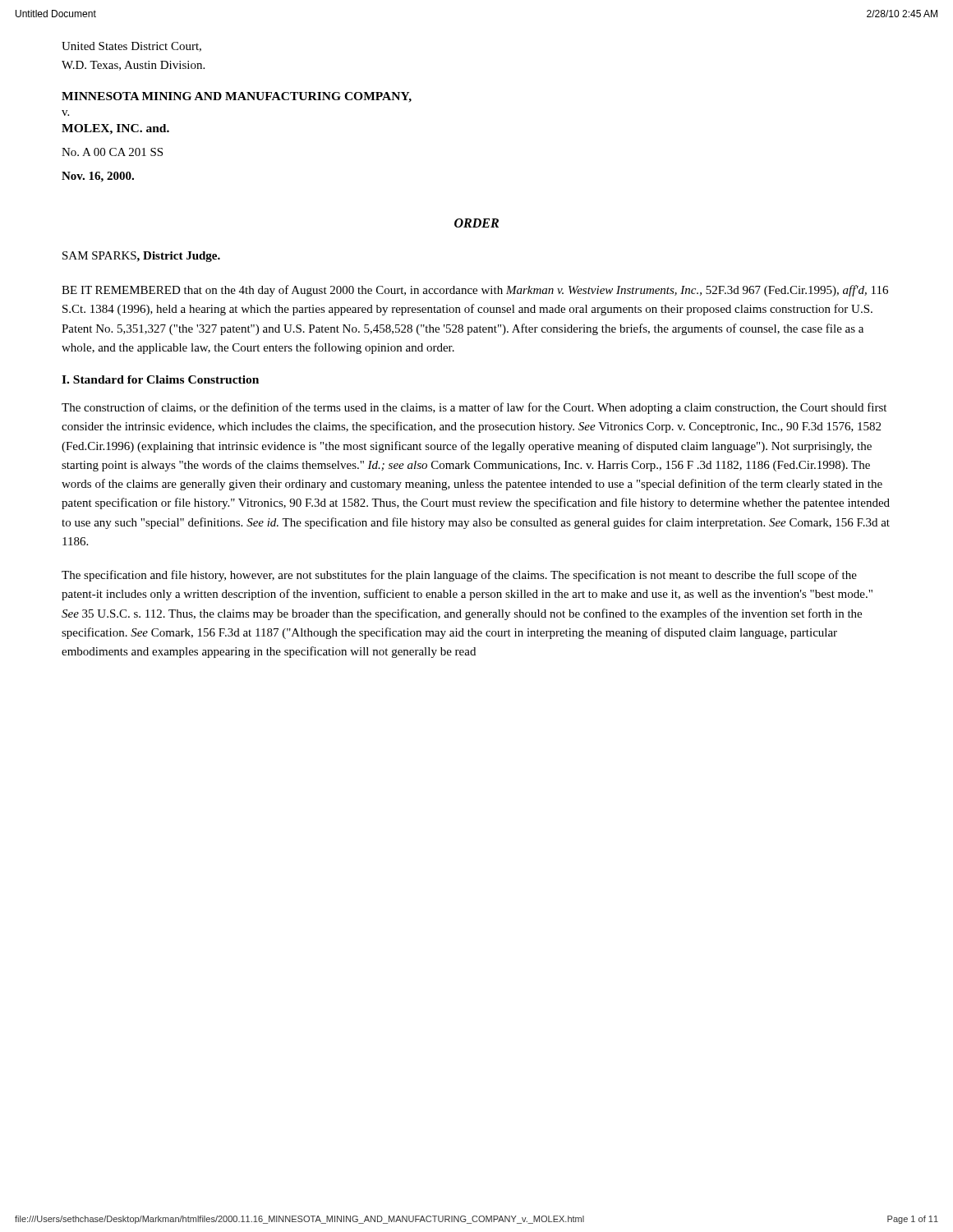
Task: Find the text block containing "United States District"
Action: (134, 55)
